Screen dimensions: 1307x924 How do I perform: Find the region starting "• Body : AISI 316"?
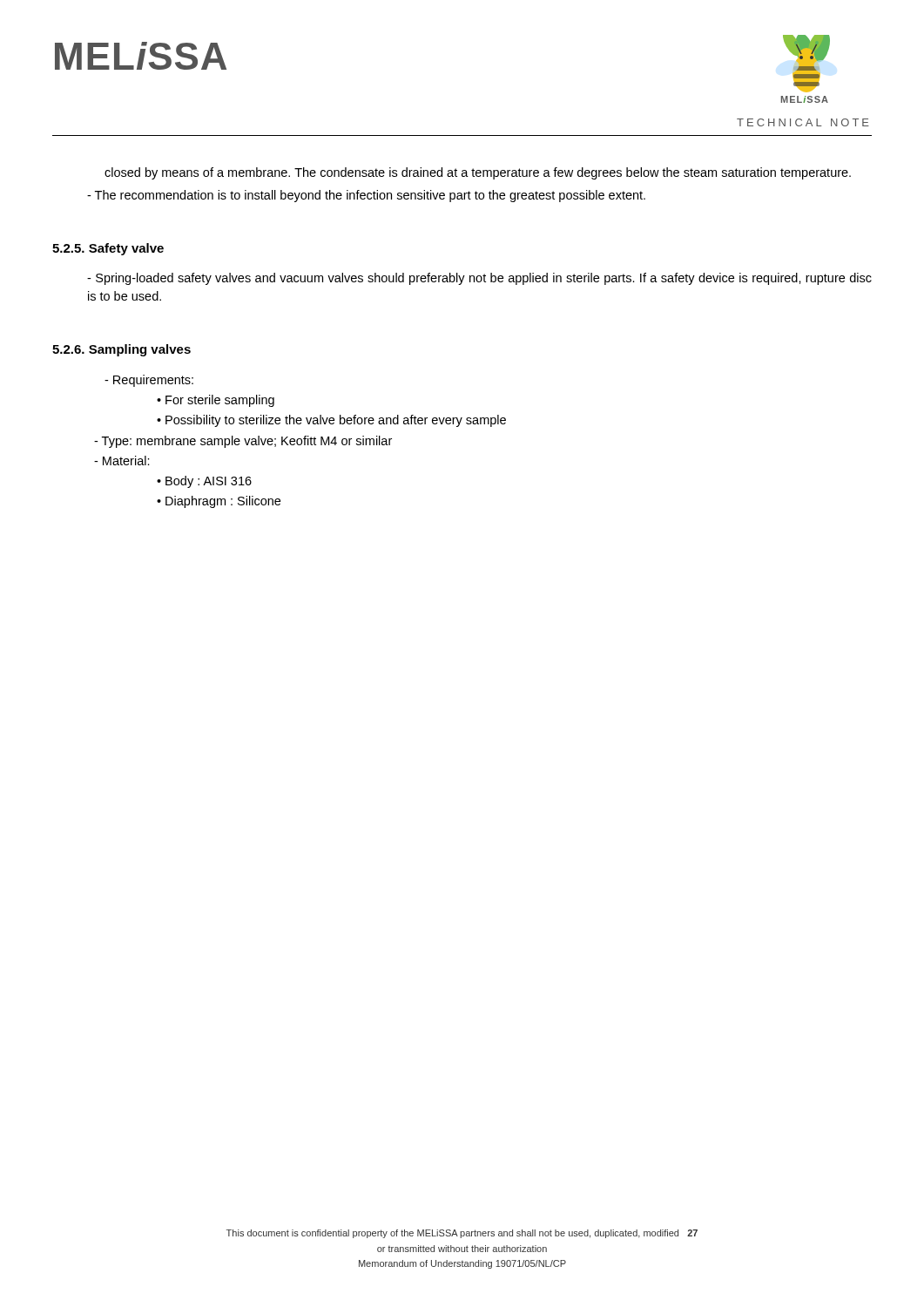point(204,481)
